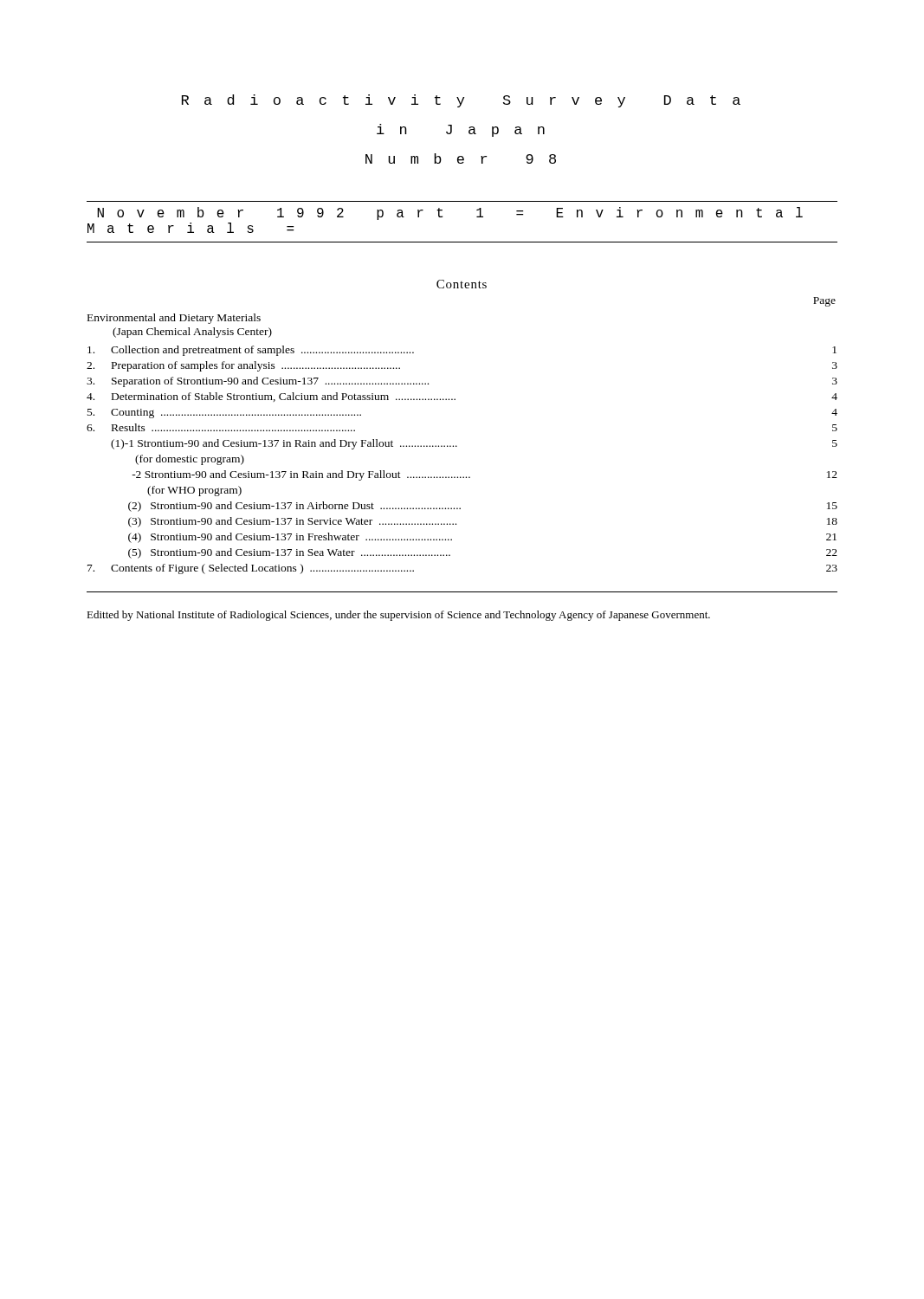Click on the element starting "R a d i o a c"
Image resolution: width=924 pixels, height=1299 pixels.
pos(462,130)
